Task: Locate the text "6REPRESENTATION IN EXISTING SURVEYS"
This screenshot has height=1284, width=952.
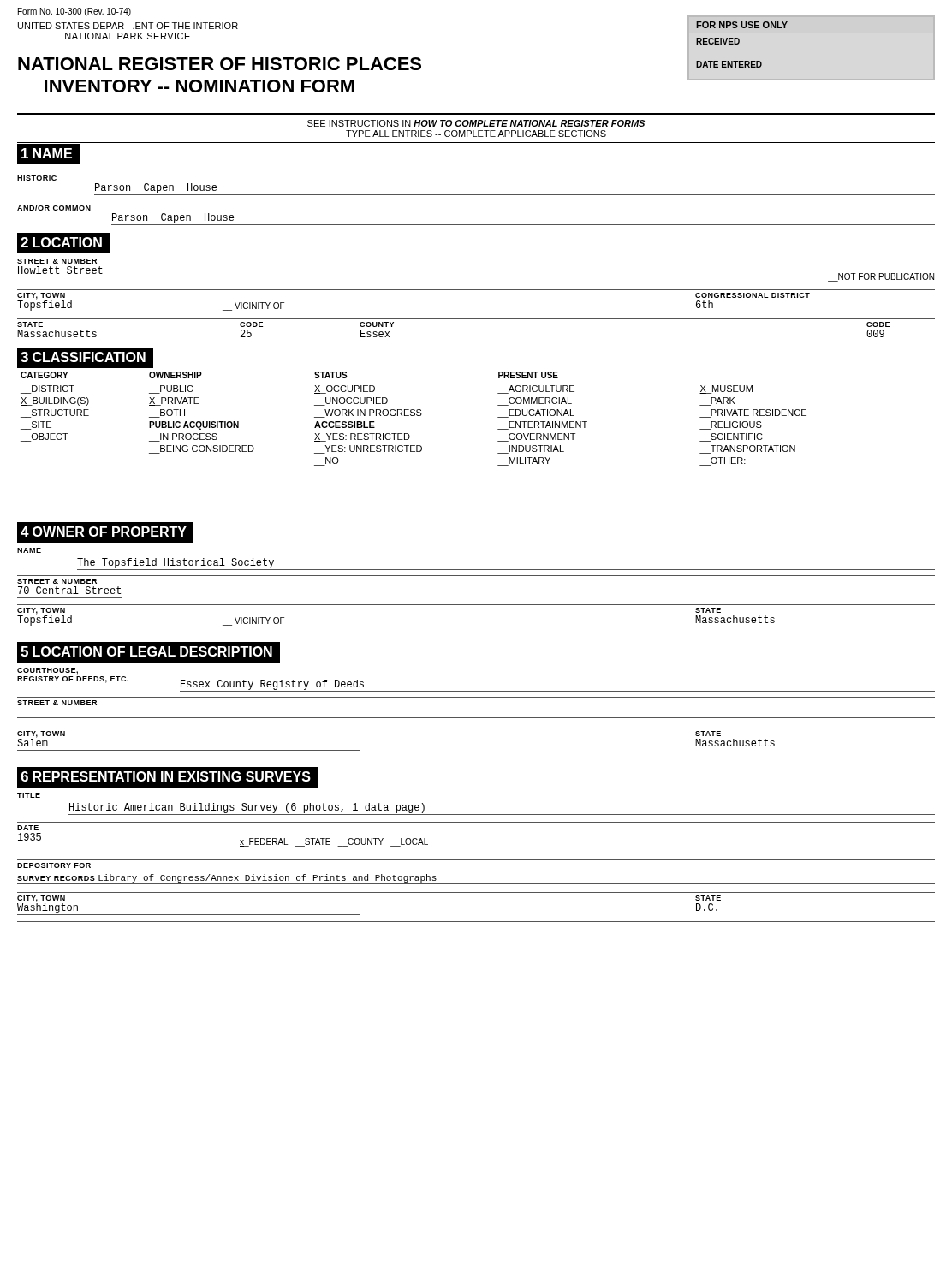Action: coord(167,777)
